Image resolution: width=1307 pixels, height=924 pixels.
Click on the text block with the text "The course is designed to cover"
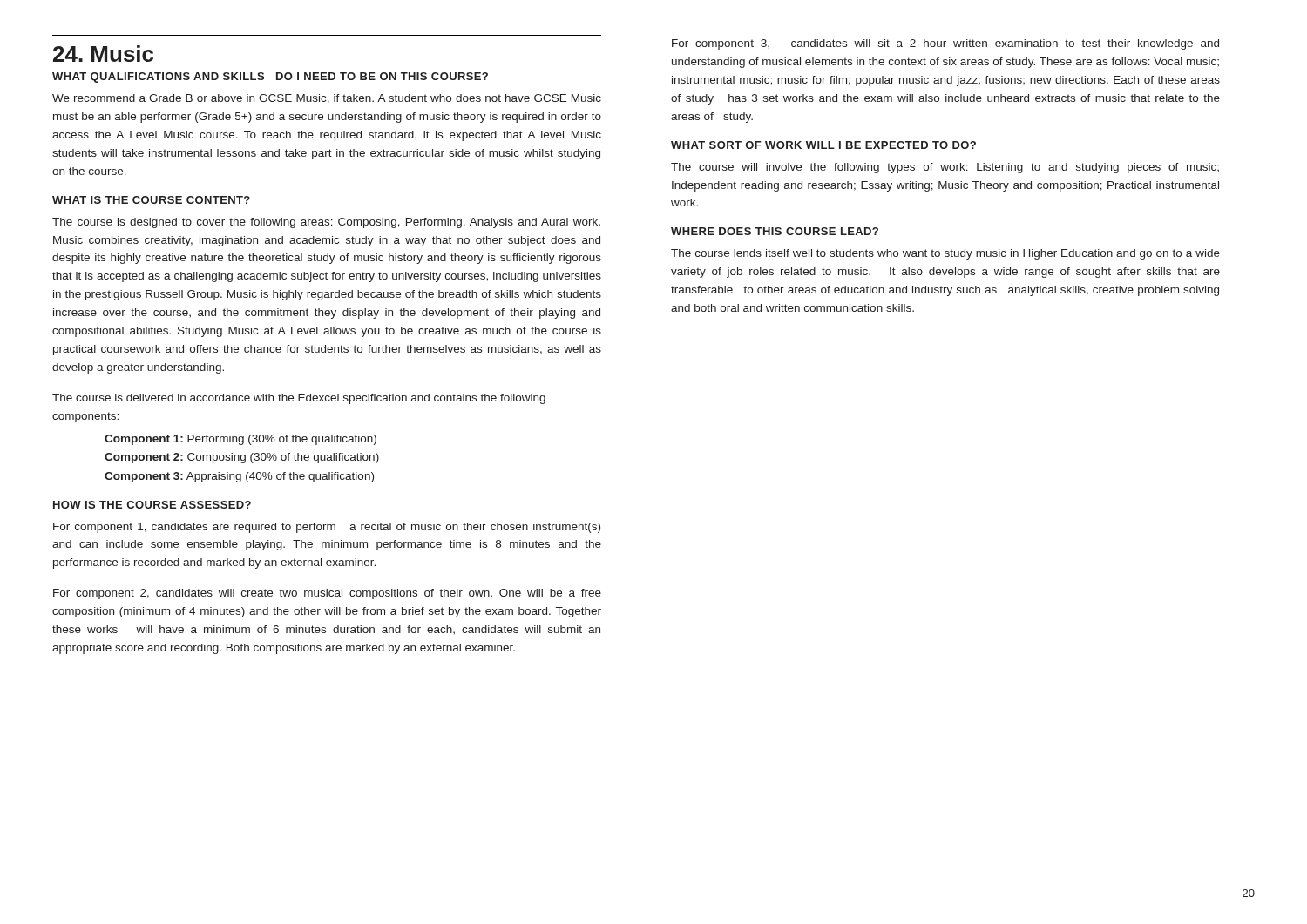327,294
